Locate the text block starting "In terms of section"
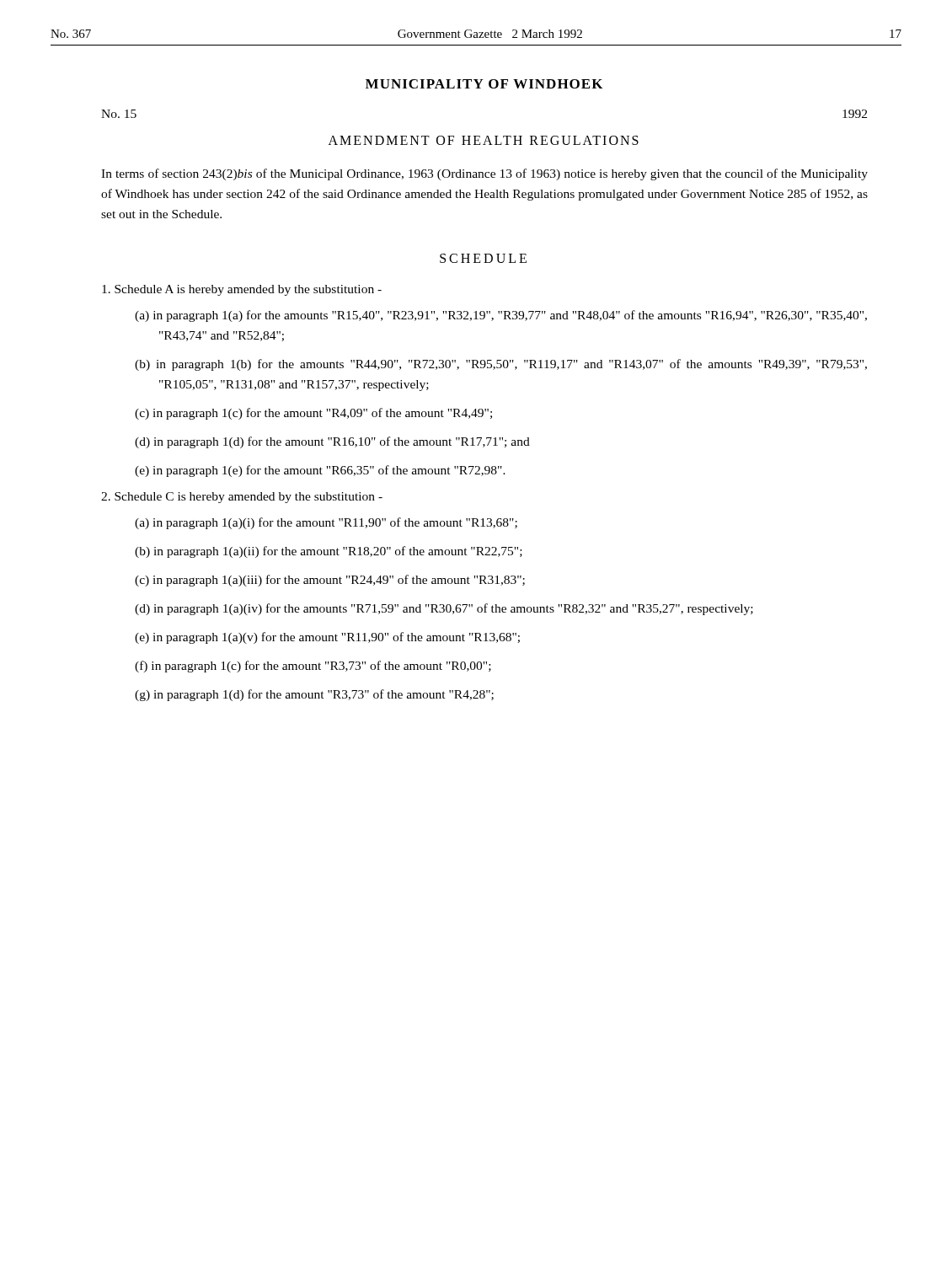 click(x=484, y=193)
